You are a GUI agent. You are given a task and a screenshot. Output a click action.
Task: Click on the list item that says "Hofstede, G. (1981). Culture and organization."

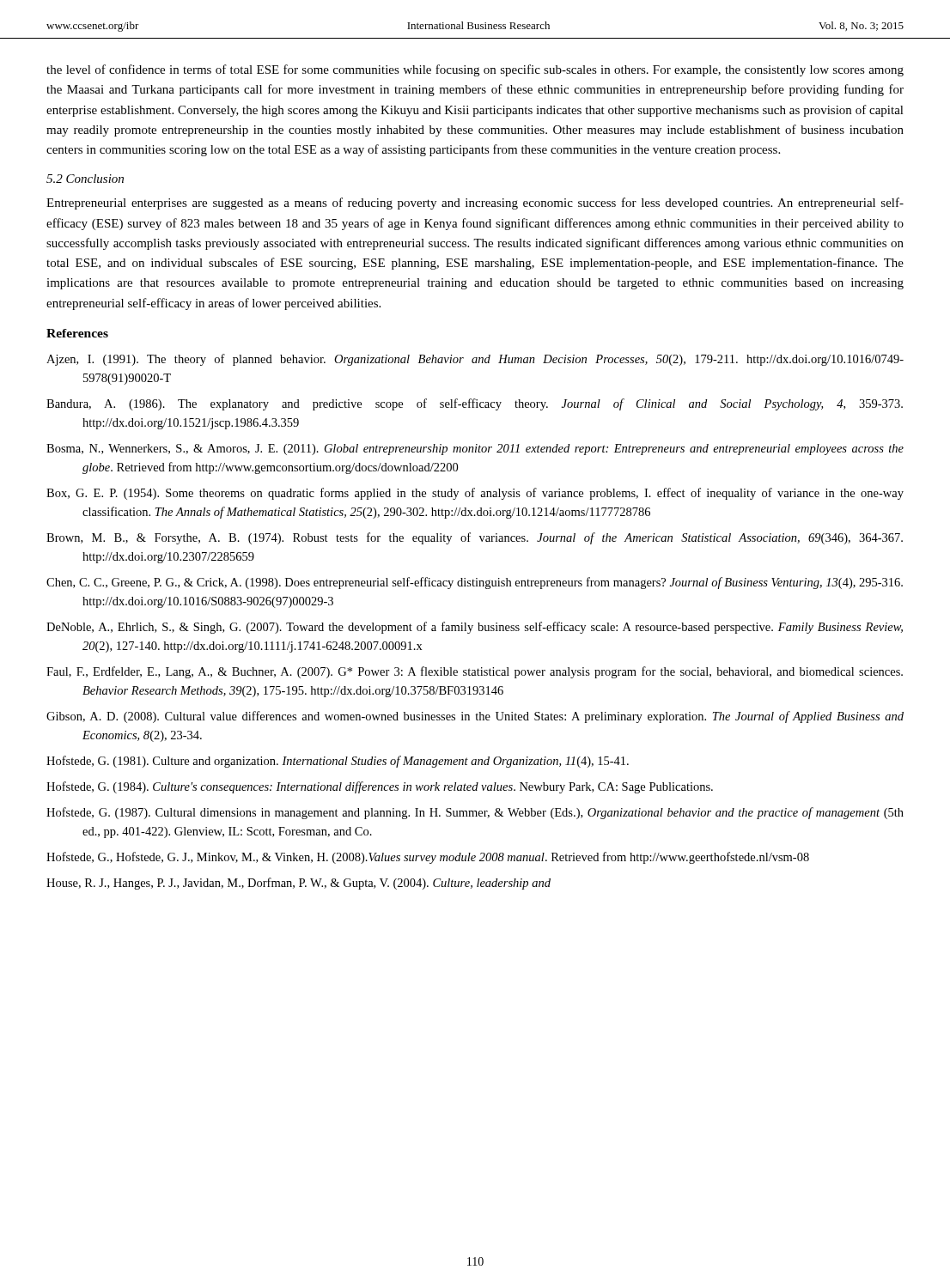(338, 761)
